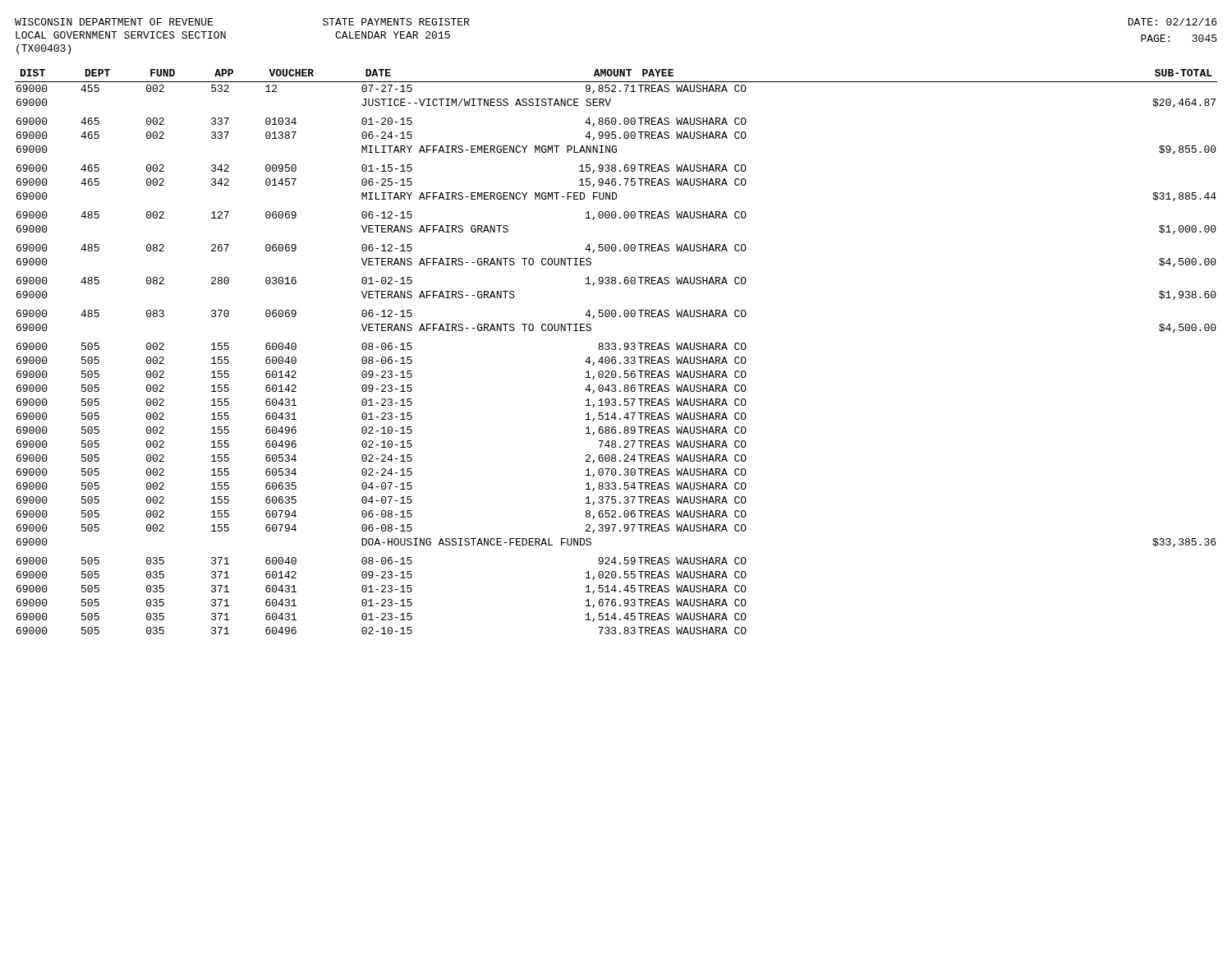1232x953 pixels.
Task: Locate the table with the text "TREAS WAUSHARA CO"
Action: (x=616, y=352)
